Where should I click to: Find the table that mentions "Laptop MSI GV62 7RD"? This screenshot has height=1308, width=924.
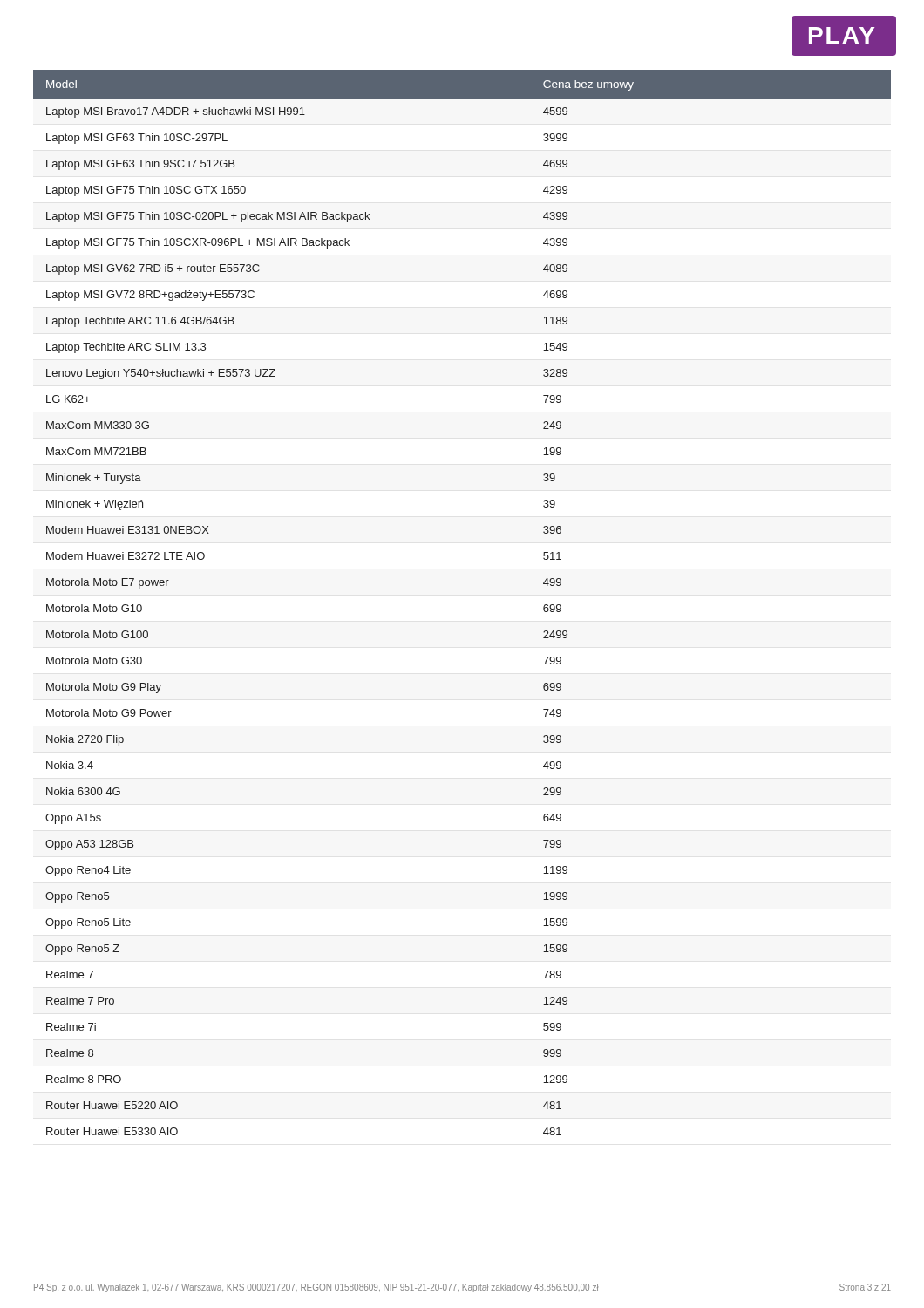click(x=462, y=607)
